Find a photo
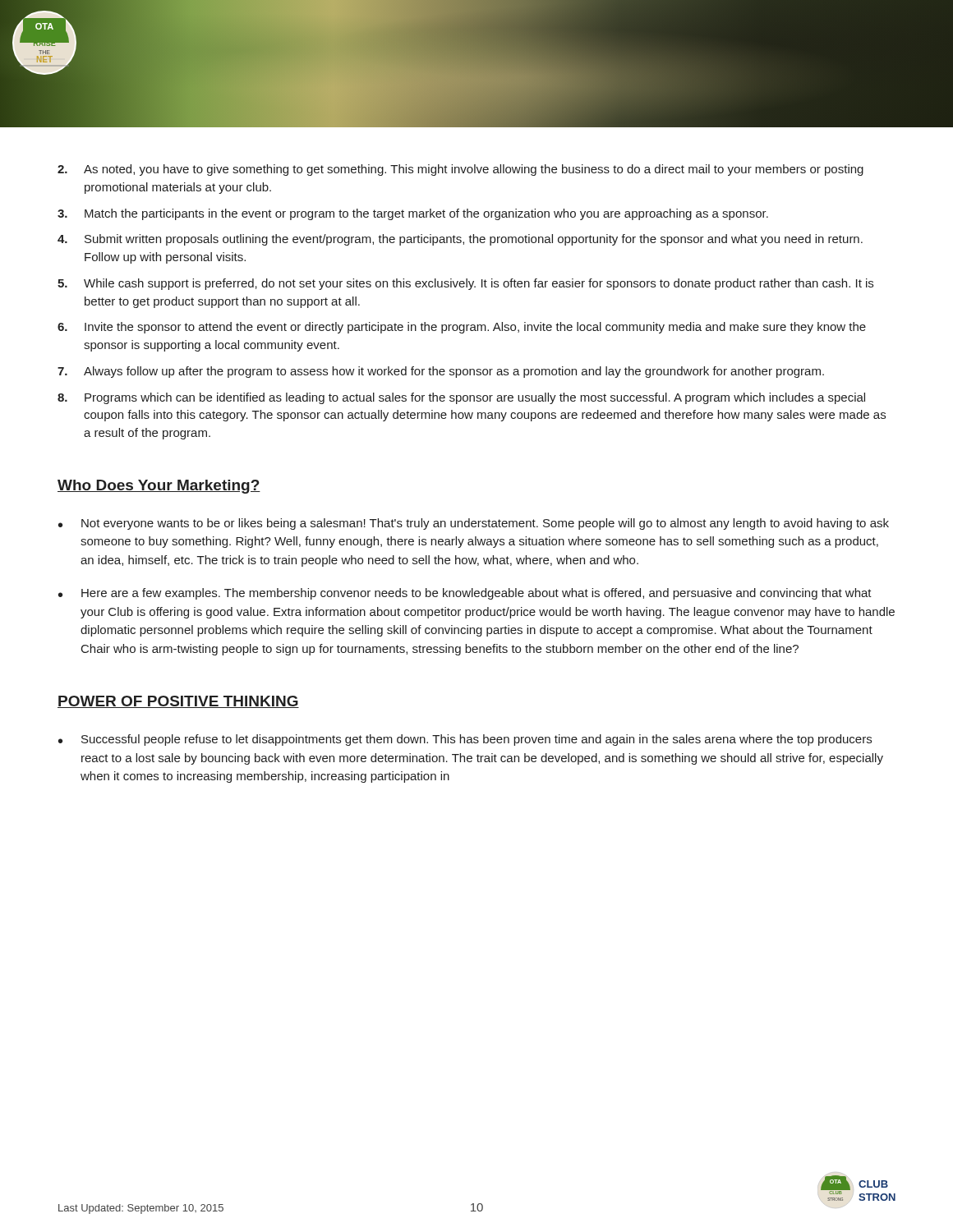Image resolution: width=953 pixels, height=1232 pixels. (x=476, y=64)
